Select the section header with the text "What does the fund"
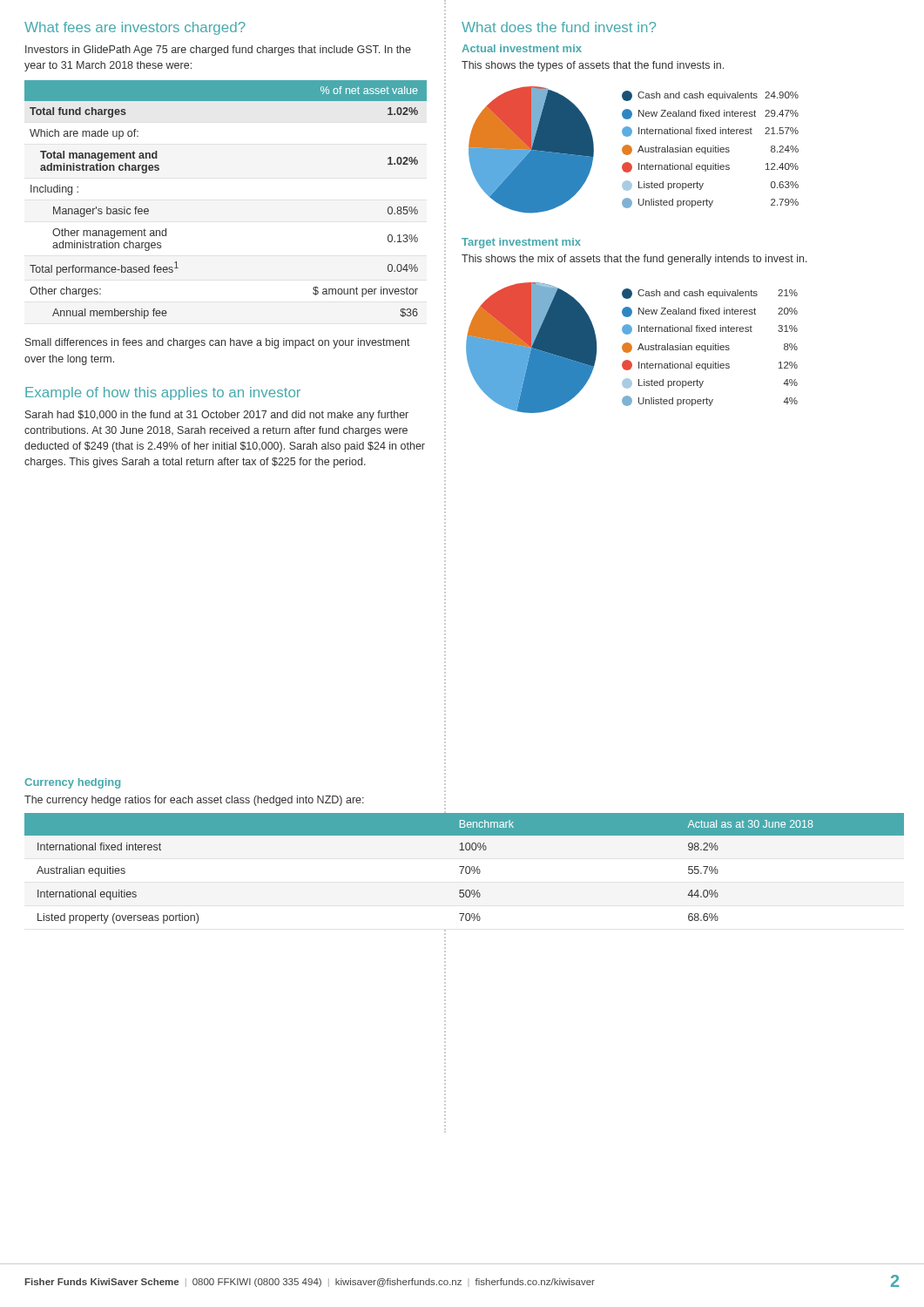924x1307 pixels. pyautogui.click(x=559, y=27)
